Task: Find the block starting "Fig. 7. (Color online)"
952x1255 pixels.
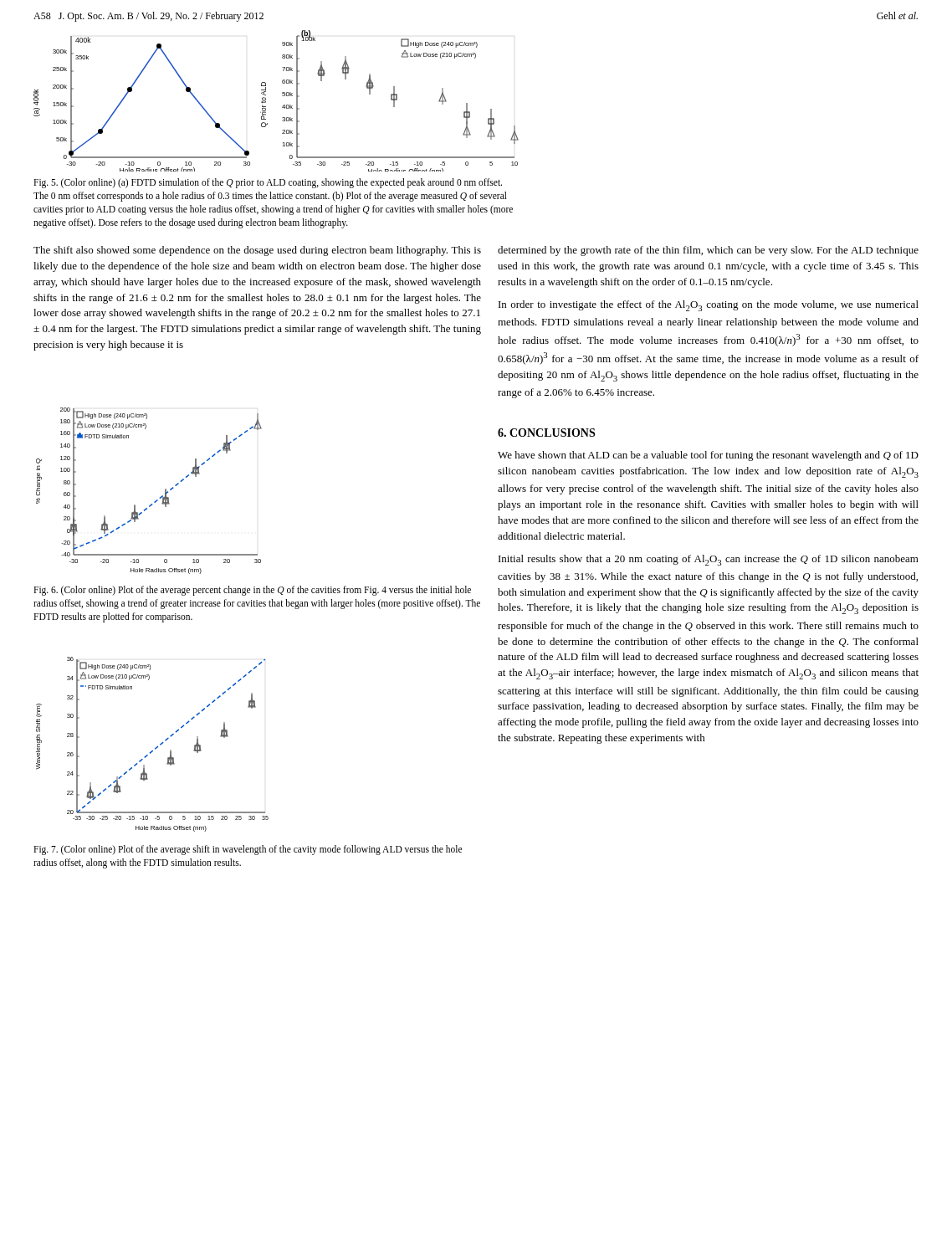Action: (x=248, y=856)
